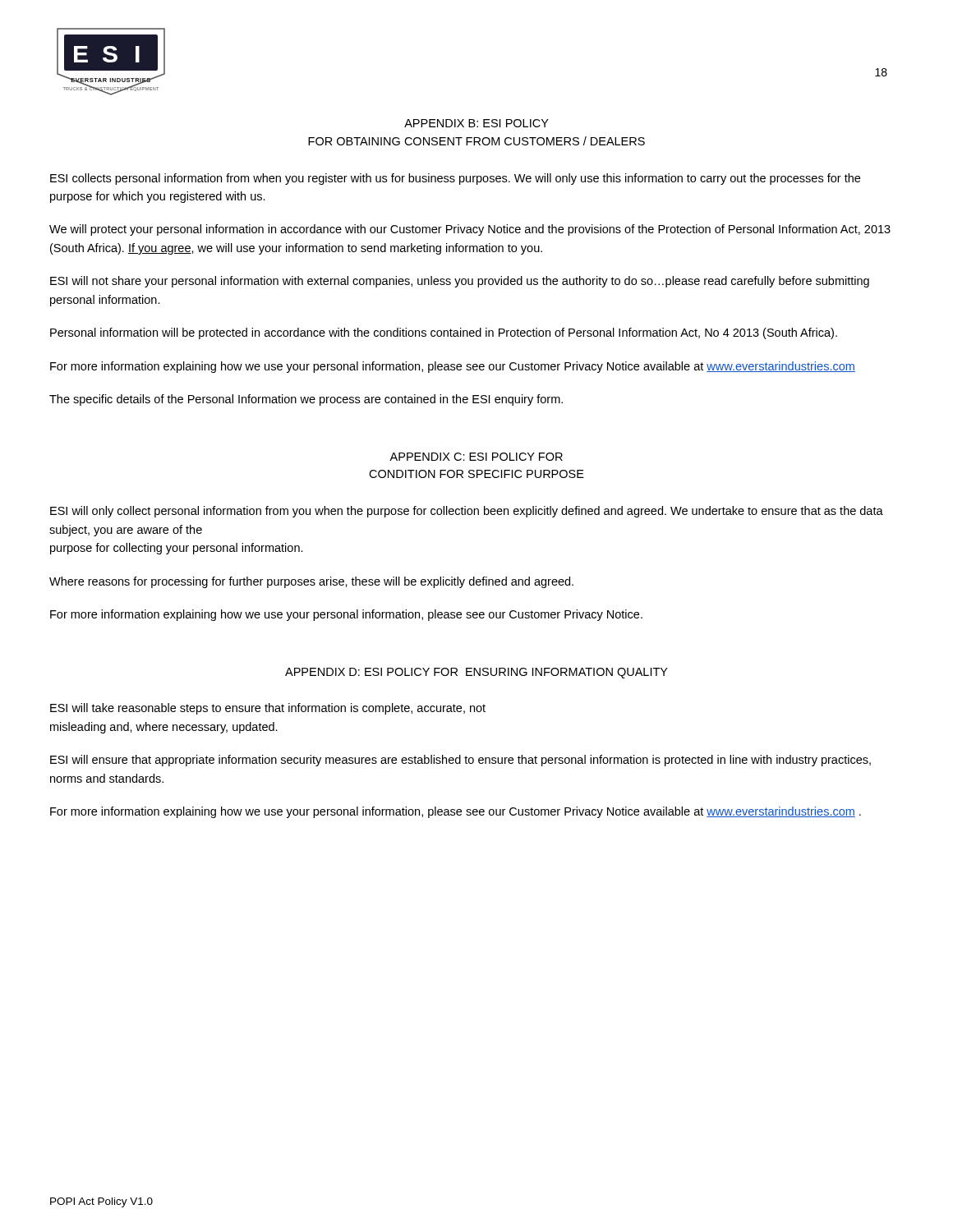Select the text block starting "ESI will only collect"

pyautogui.click(x=467, y=512)
